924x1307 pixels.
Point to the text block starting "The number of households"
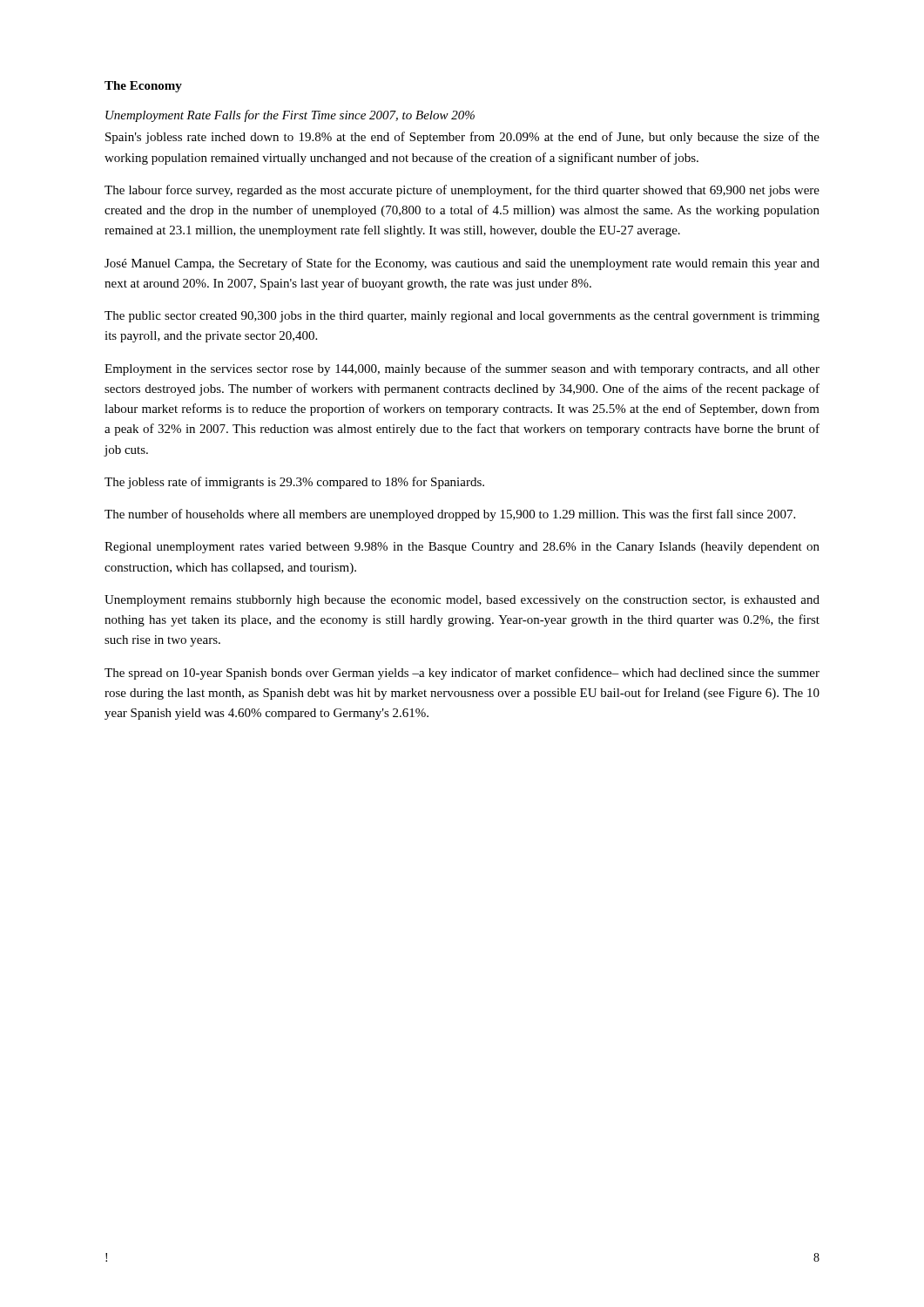click(450, 514)
